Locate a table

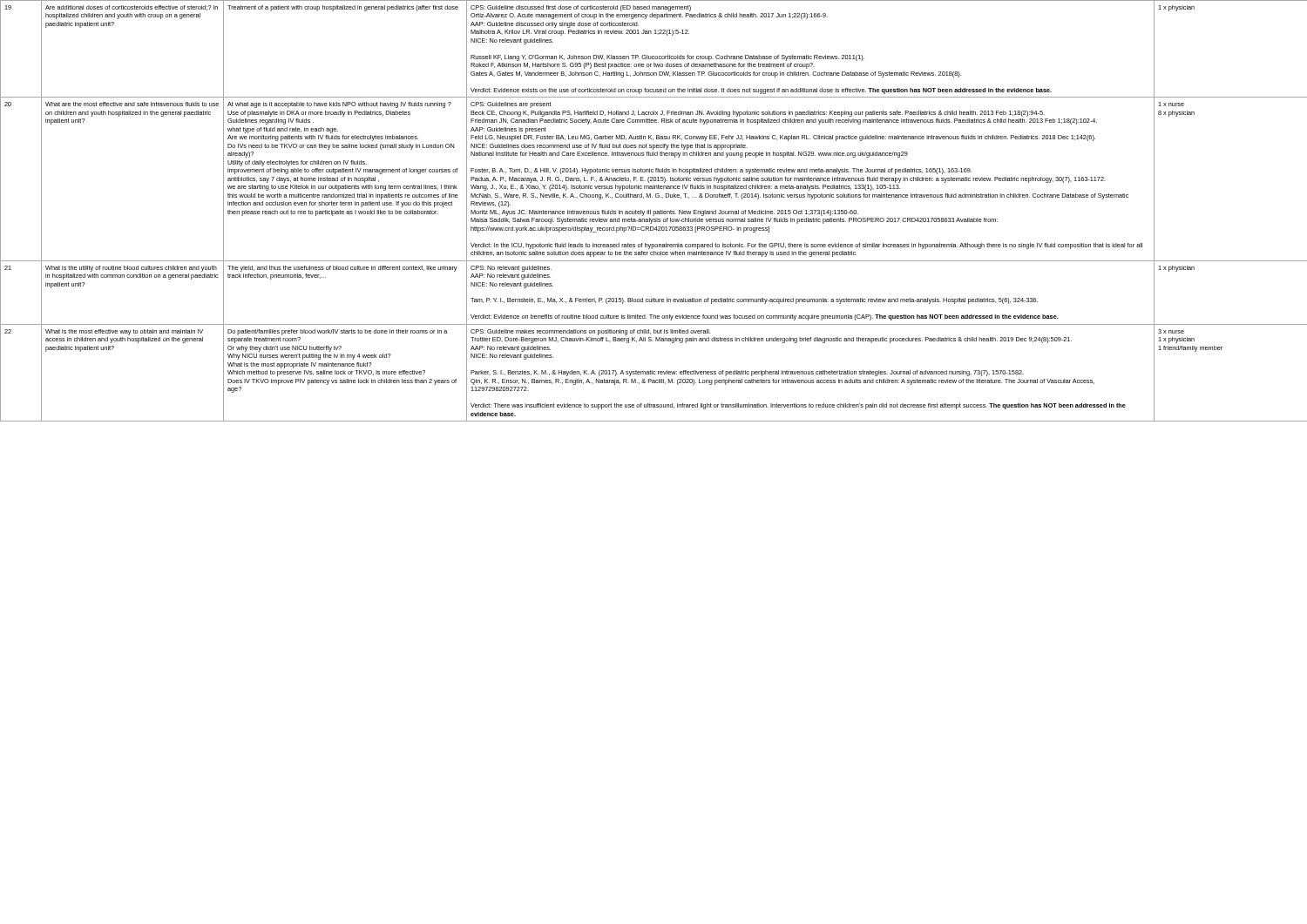(x=654, y=462)
